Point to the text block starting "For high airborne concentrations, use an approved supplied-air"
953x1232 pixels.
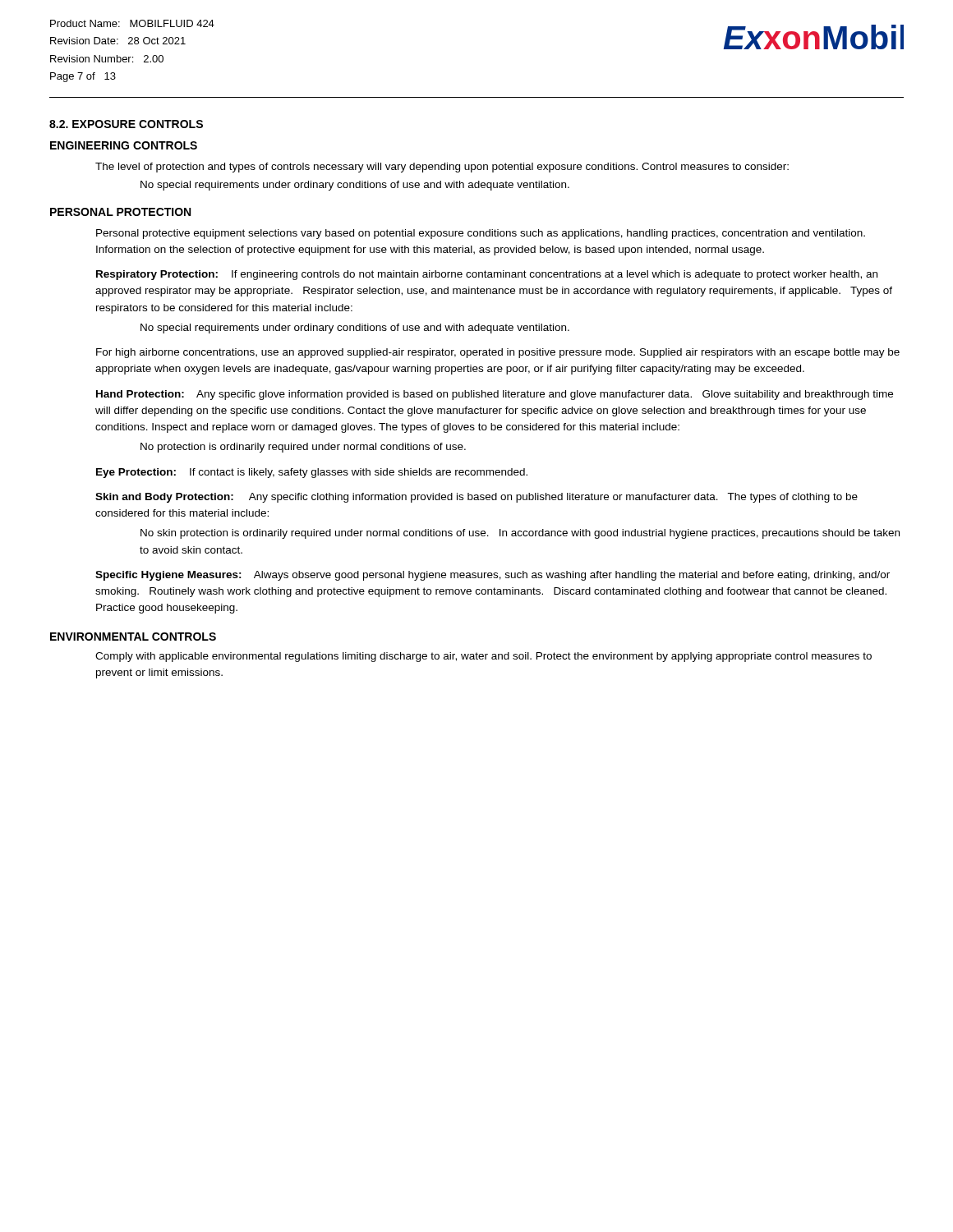point(498,360)
